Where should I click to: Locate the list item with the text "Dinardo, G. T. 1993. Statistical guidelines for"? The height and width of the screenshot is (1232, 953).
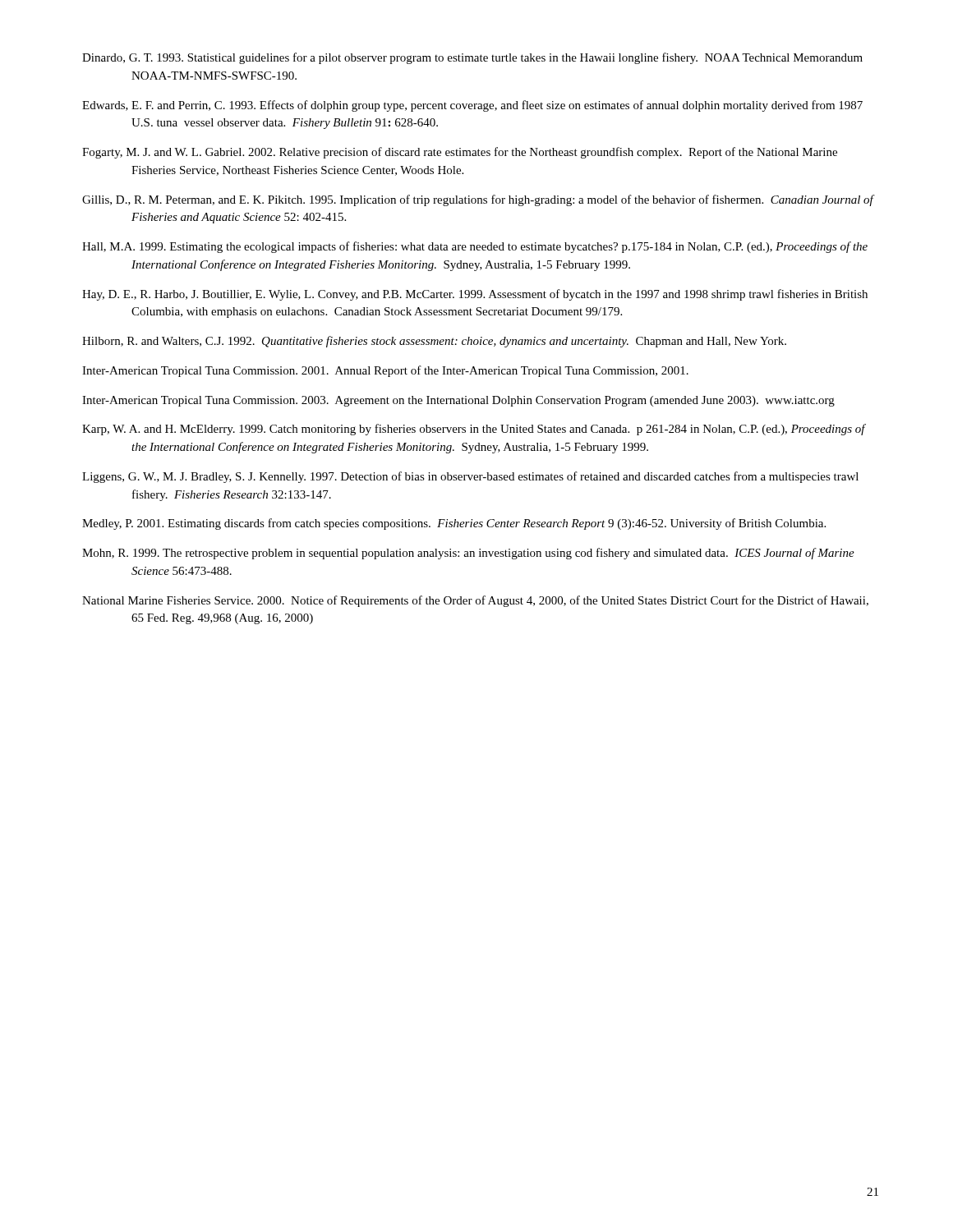coord(472,66)
